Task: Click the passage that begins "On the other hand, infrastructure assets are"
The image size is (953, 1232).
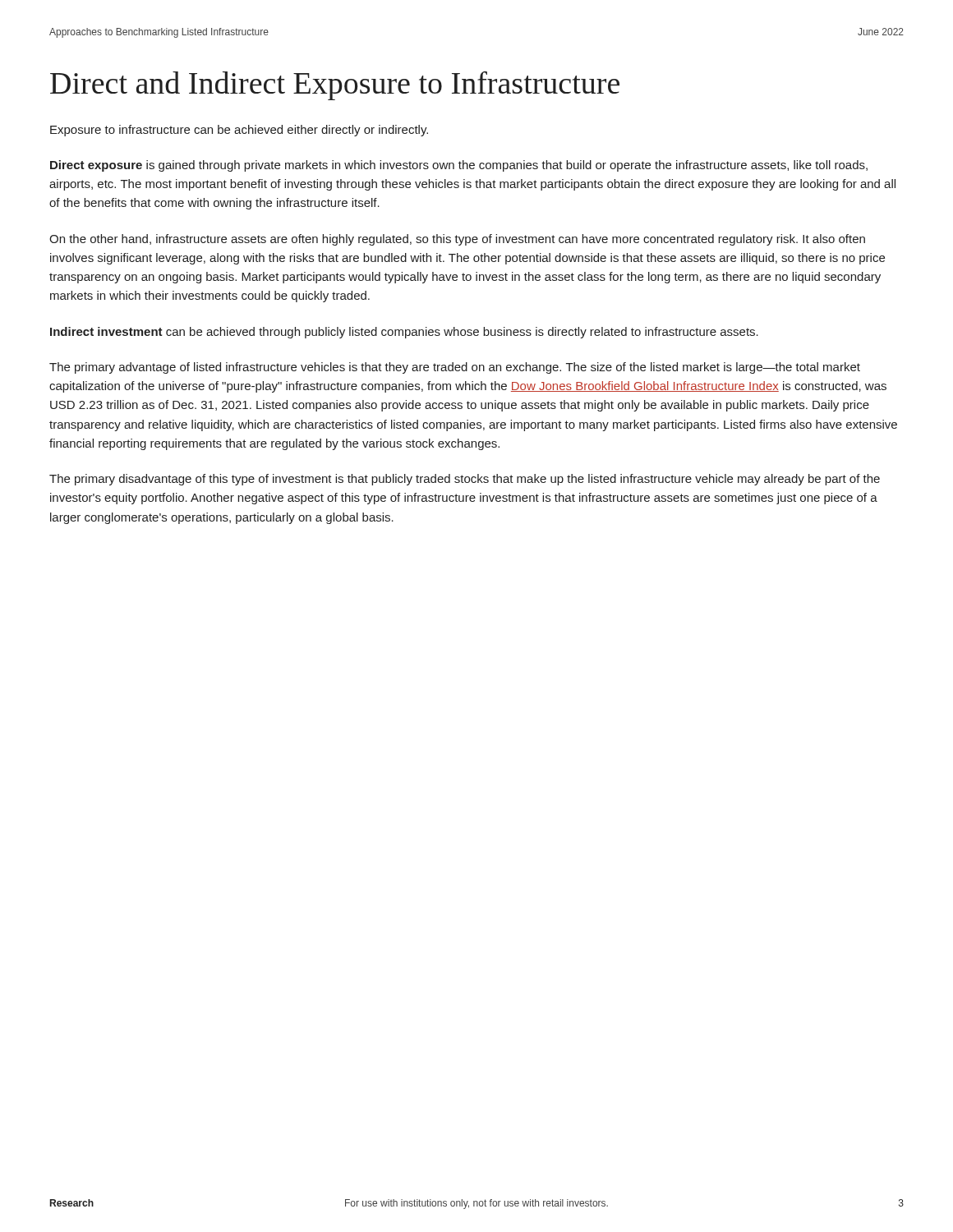Action: [467, 267]
